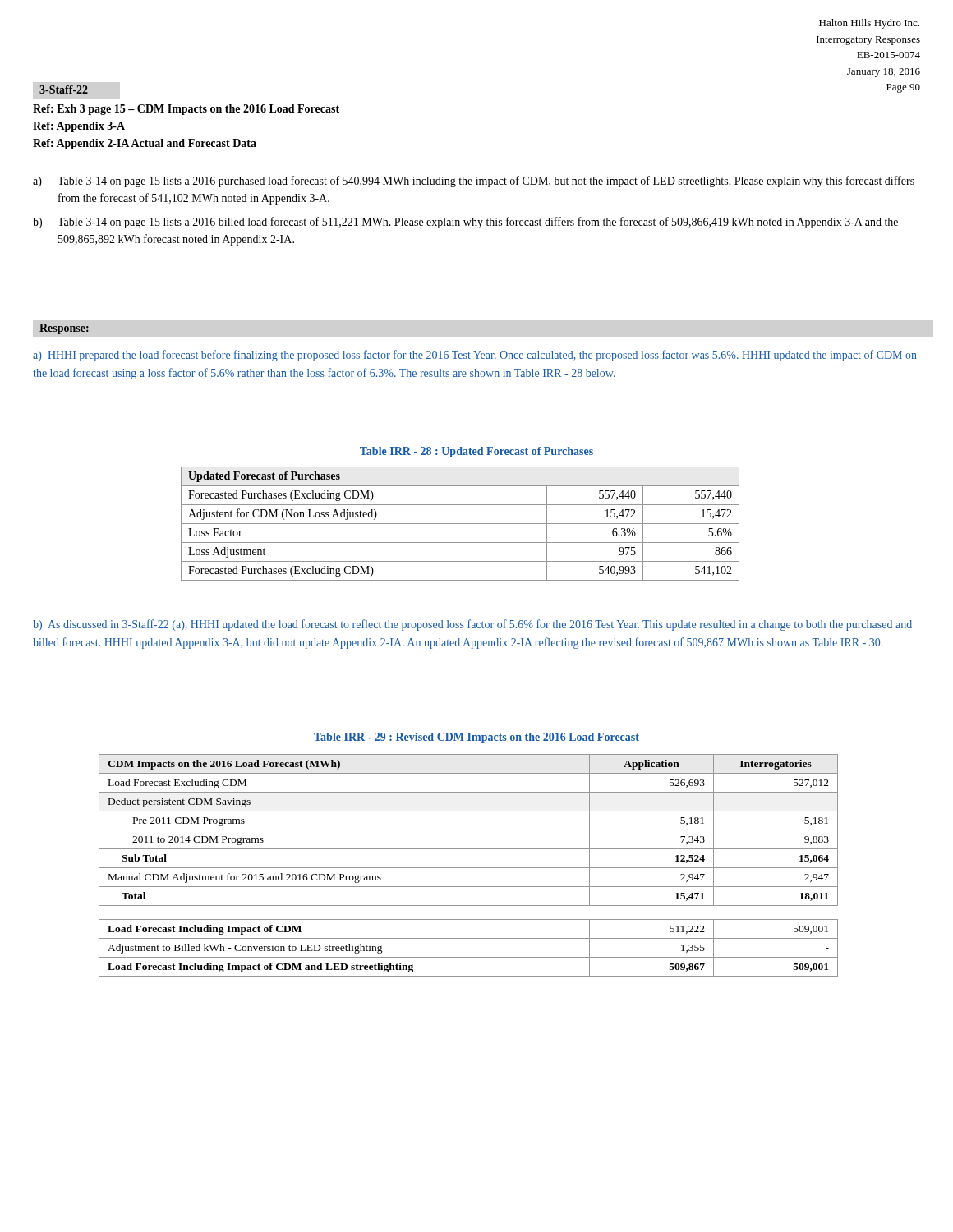Locate the table with the text "Adjustent for CDM (Non Loss"

point(460,524)
